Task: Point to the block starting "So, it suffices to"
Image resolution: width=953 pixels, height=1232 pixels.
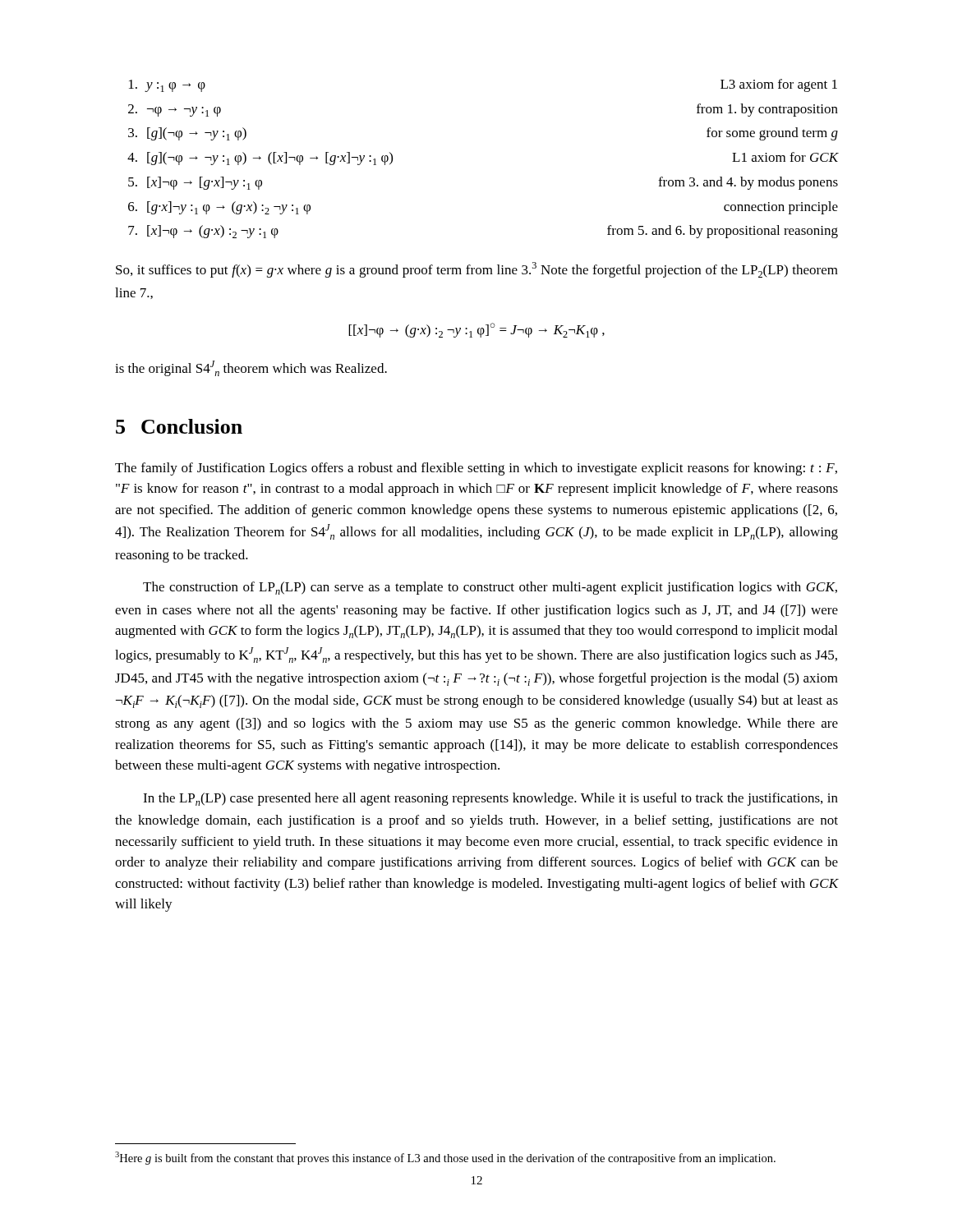Action: point(476,280)
